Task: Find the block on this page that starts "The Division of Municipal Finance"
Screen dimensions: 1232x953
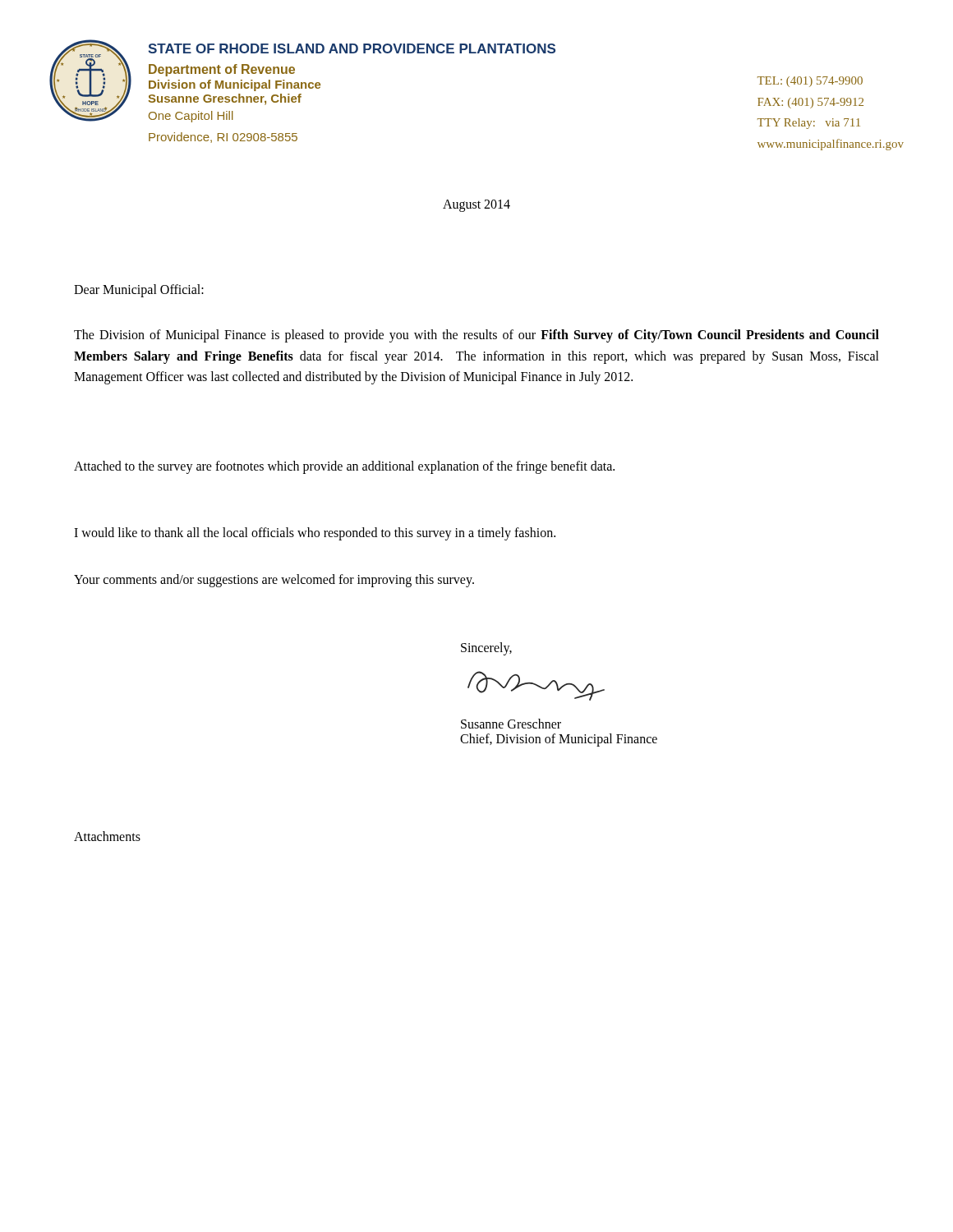Action: click(476, 356)
